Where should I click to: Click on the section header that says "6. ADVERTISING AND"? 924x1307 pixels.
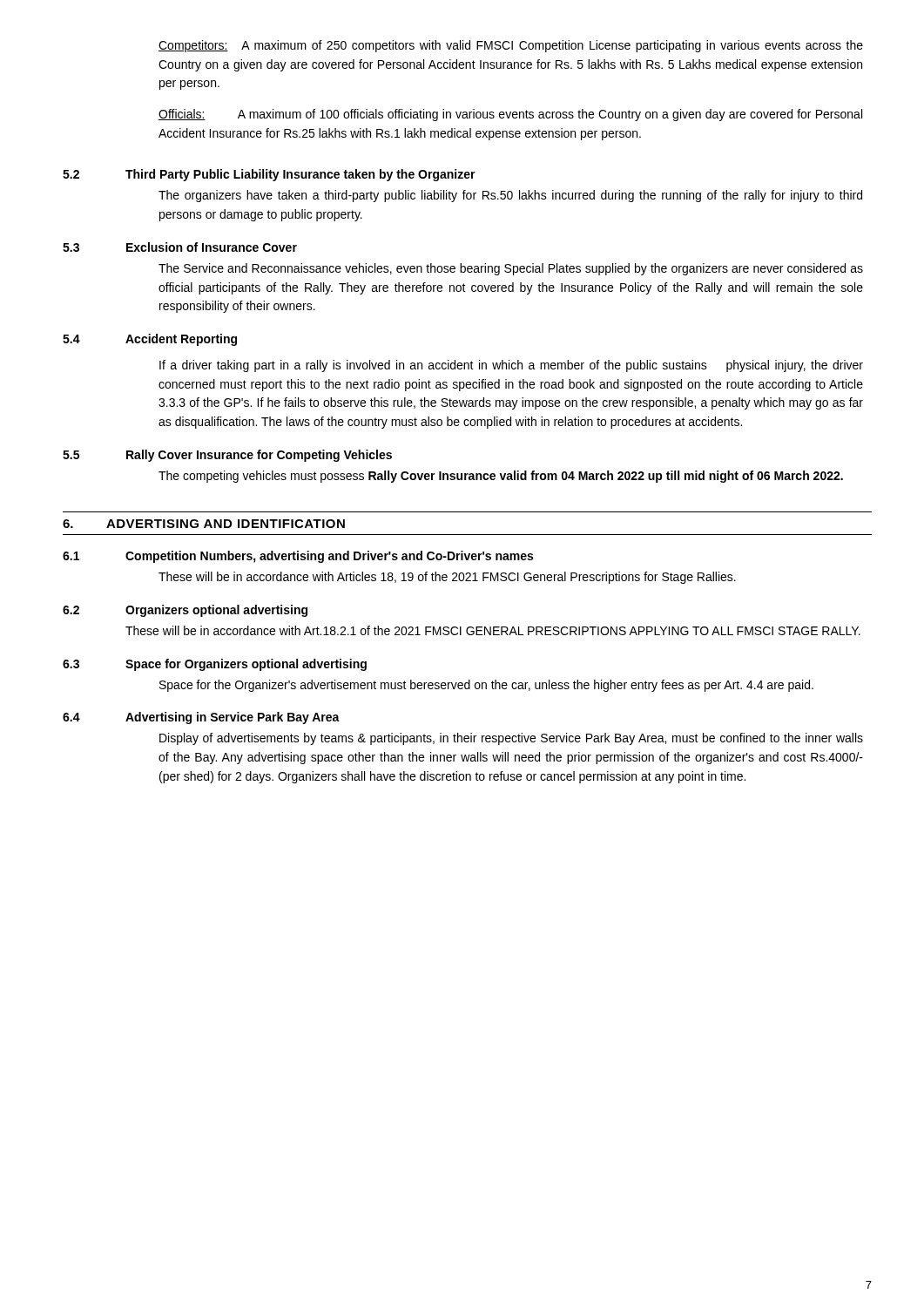tap(204, 524)
